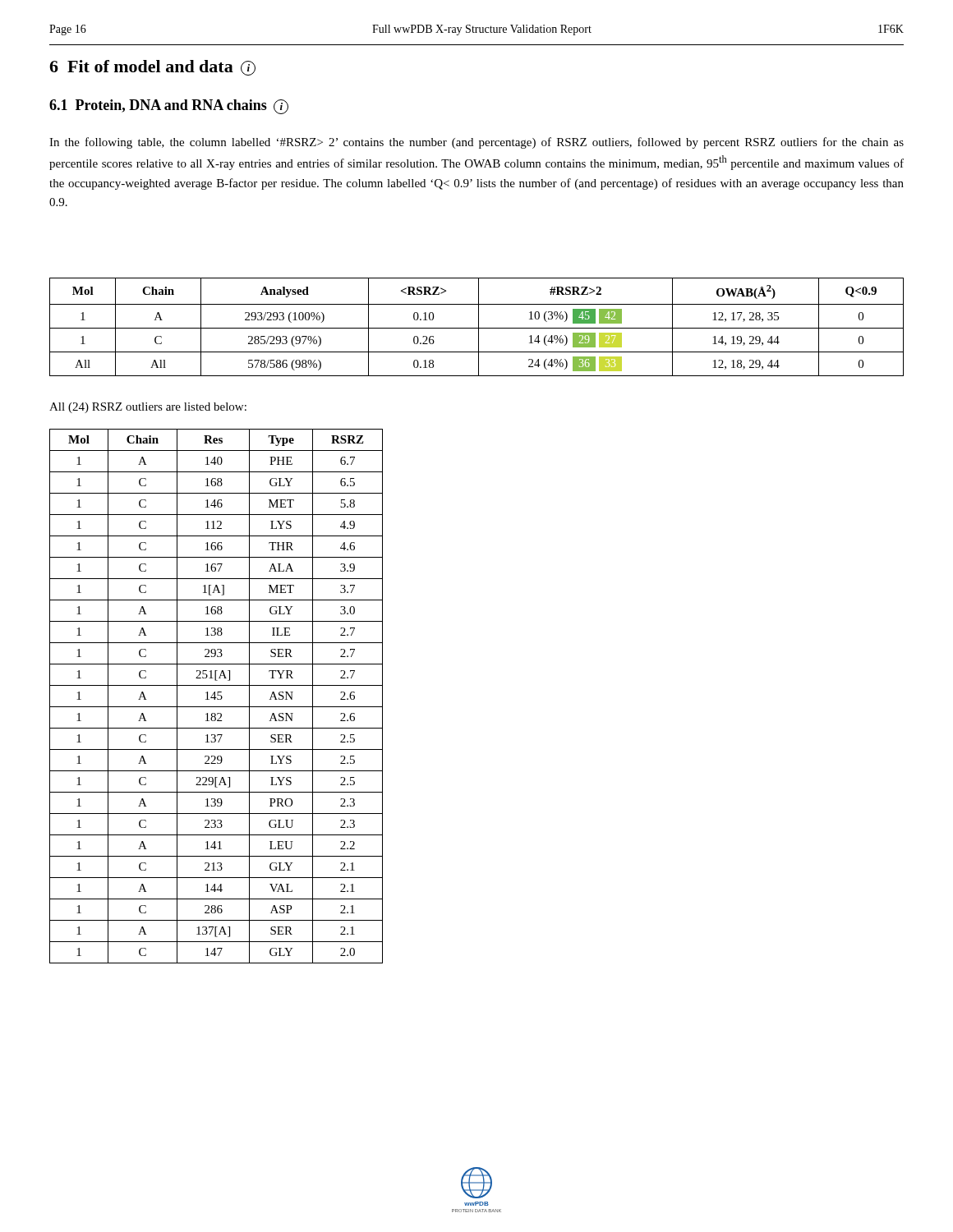Click on the region starting "In the following"

[x=476, y=172]
